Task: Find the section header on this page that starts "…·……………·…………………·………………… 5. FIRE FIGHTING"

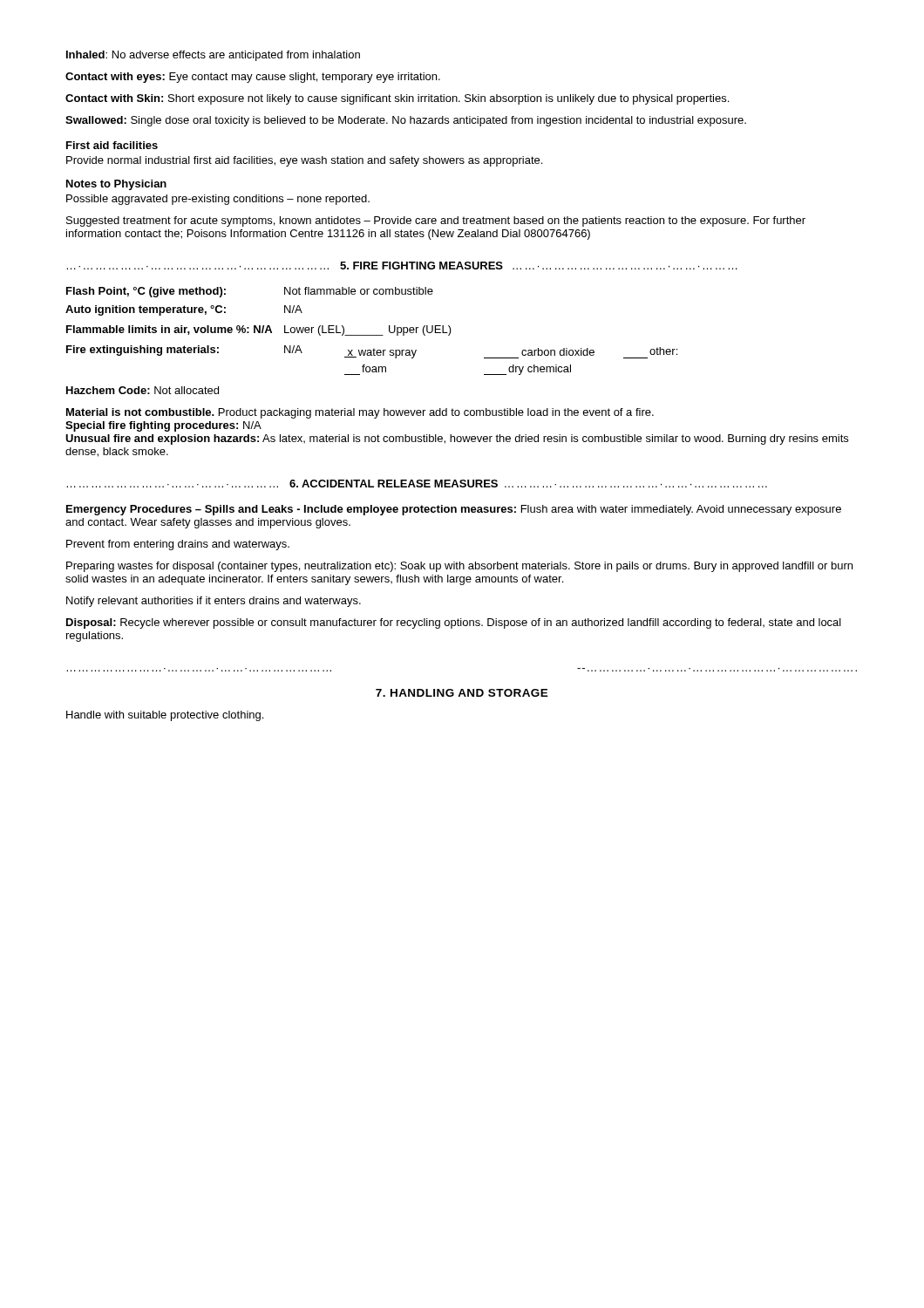Action: coord(403,266)
